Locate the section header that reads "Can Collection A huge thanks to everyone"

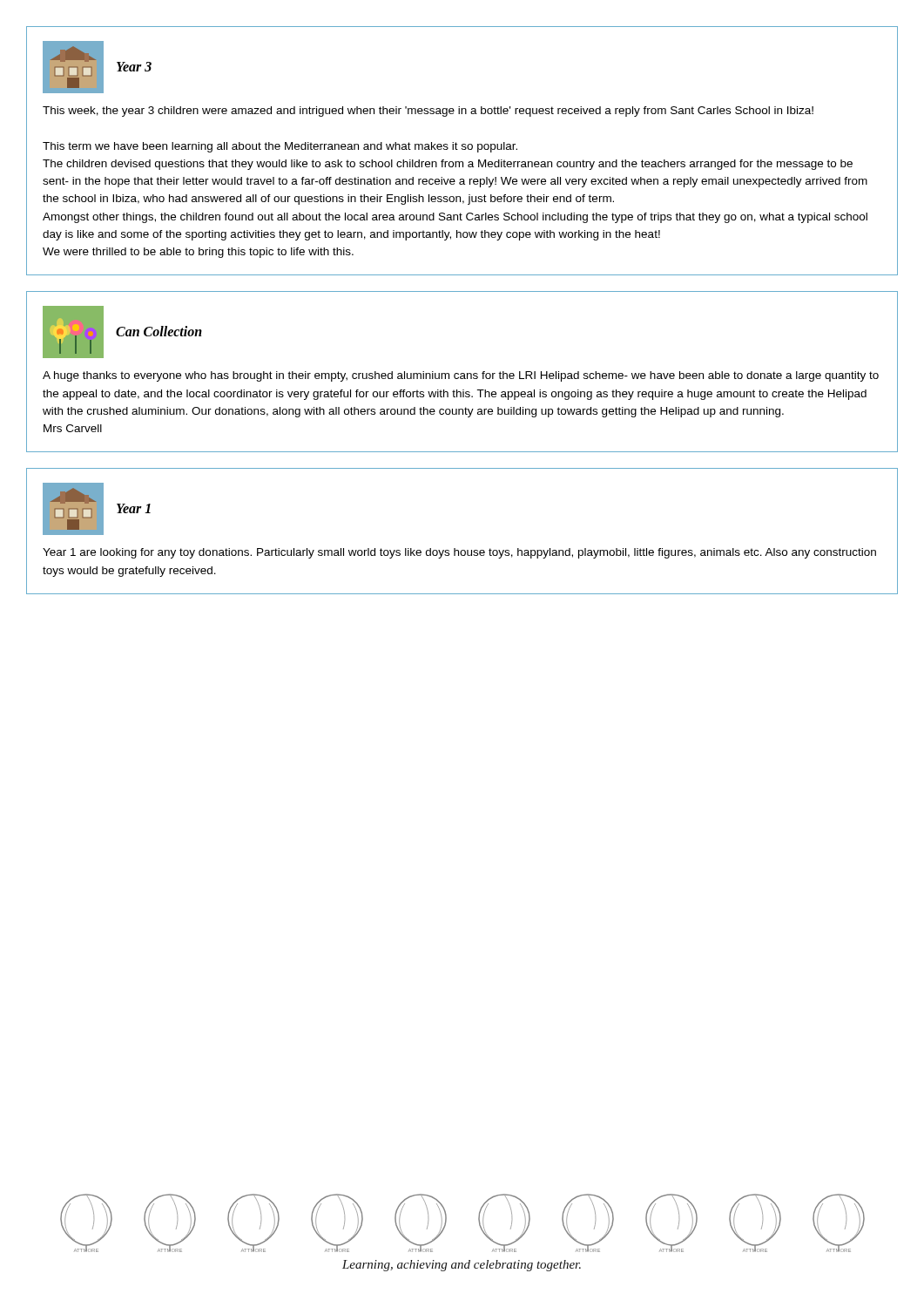pos(462,372)
